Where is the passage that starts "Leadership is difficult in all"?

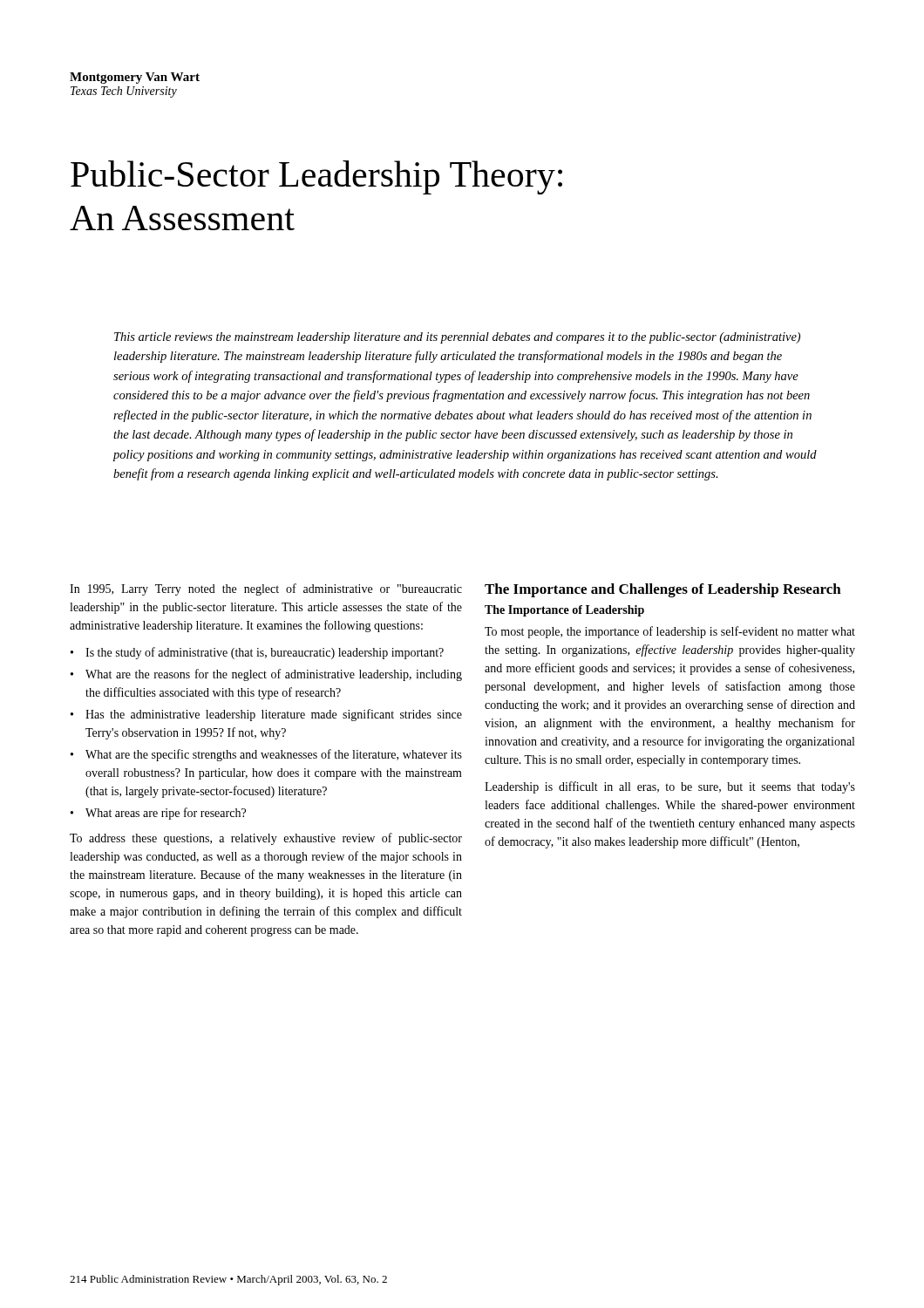click(670, 815)
